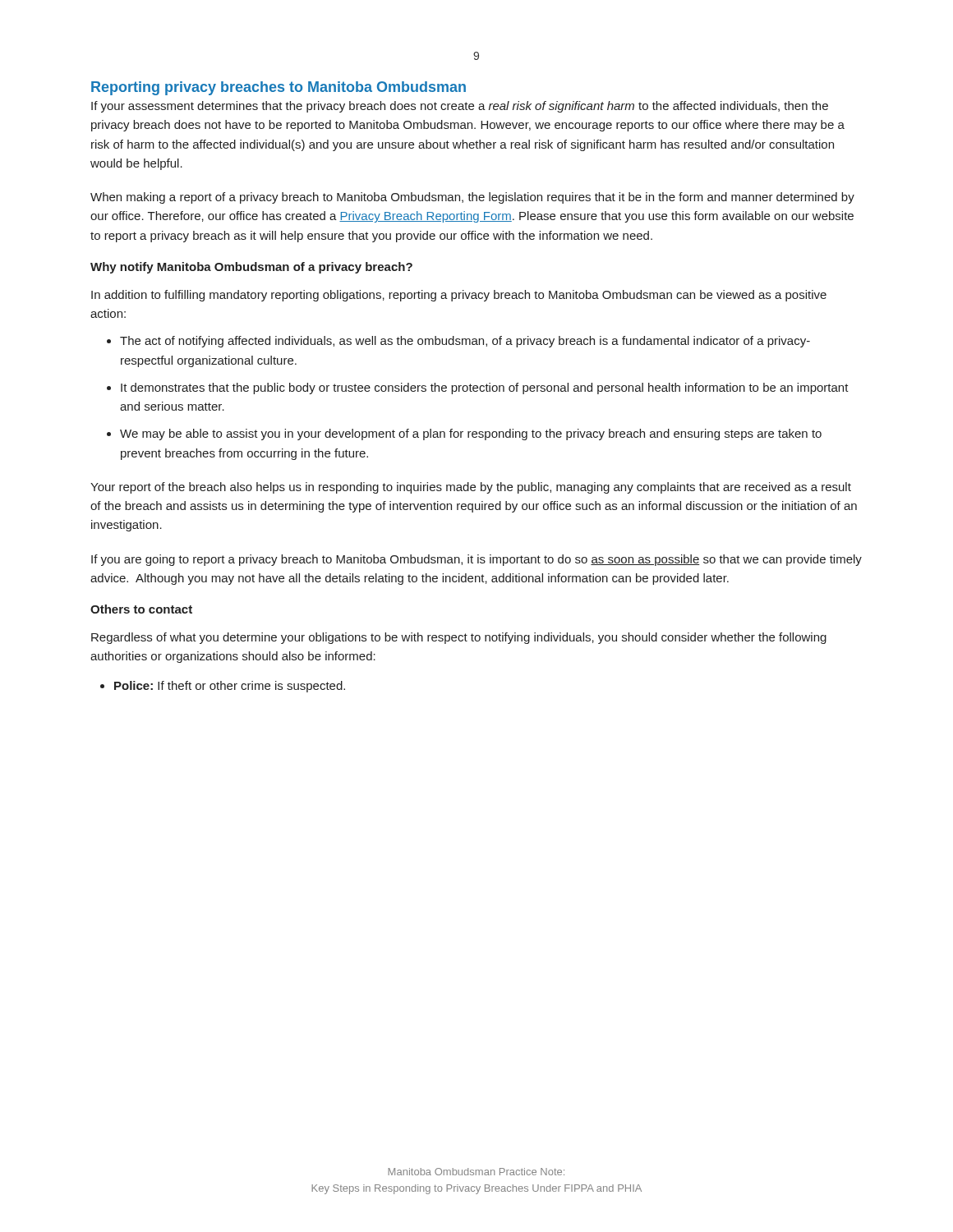Locate the list item containing "It demonstrates that the public"

[x=484, y=397]
